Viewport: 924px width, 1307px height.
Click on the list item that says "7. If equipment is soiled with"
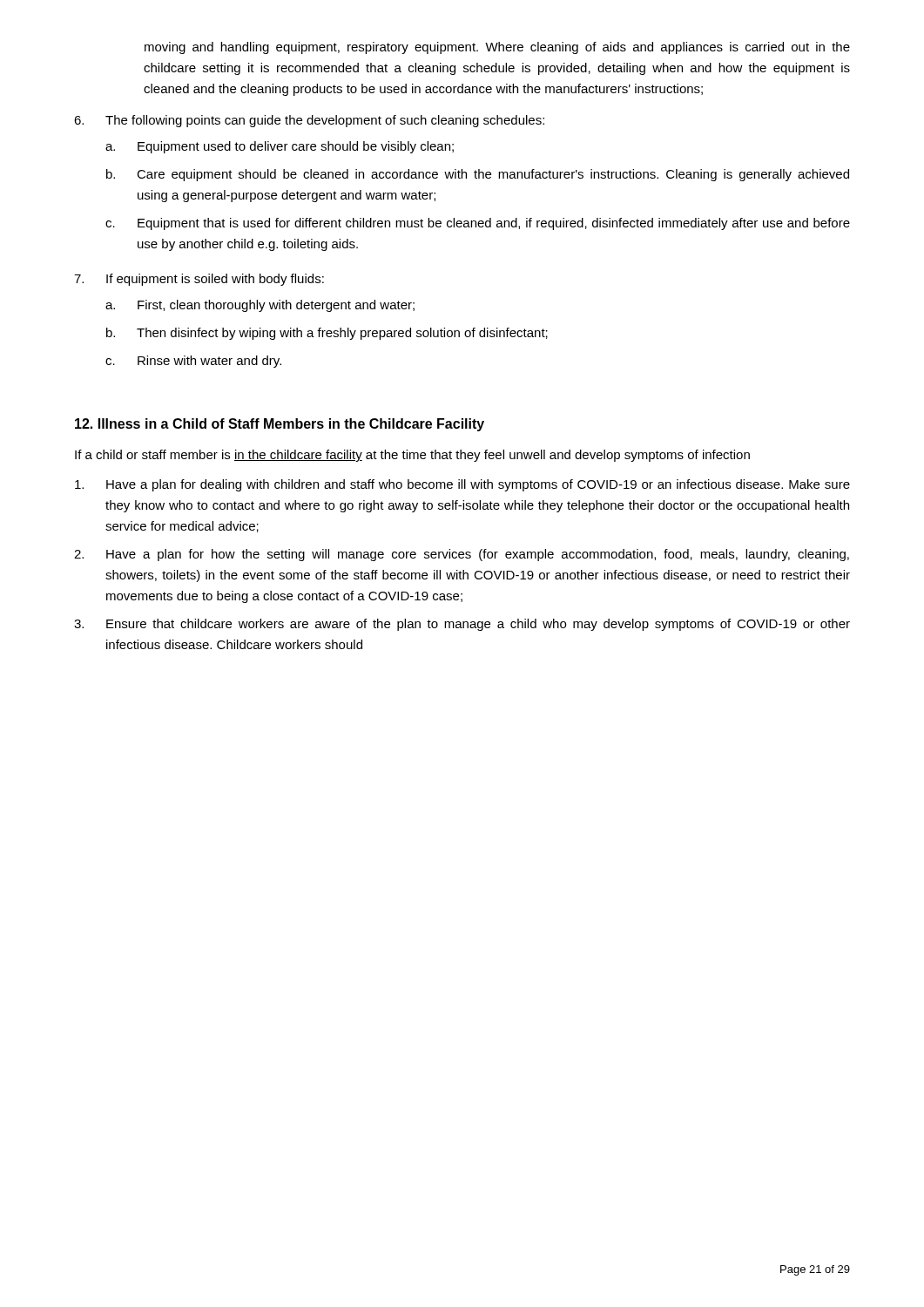point(462,323)
